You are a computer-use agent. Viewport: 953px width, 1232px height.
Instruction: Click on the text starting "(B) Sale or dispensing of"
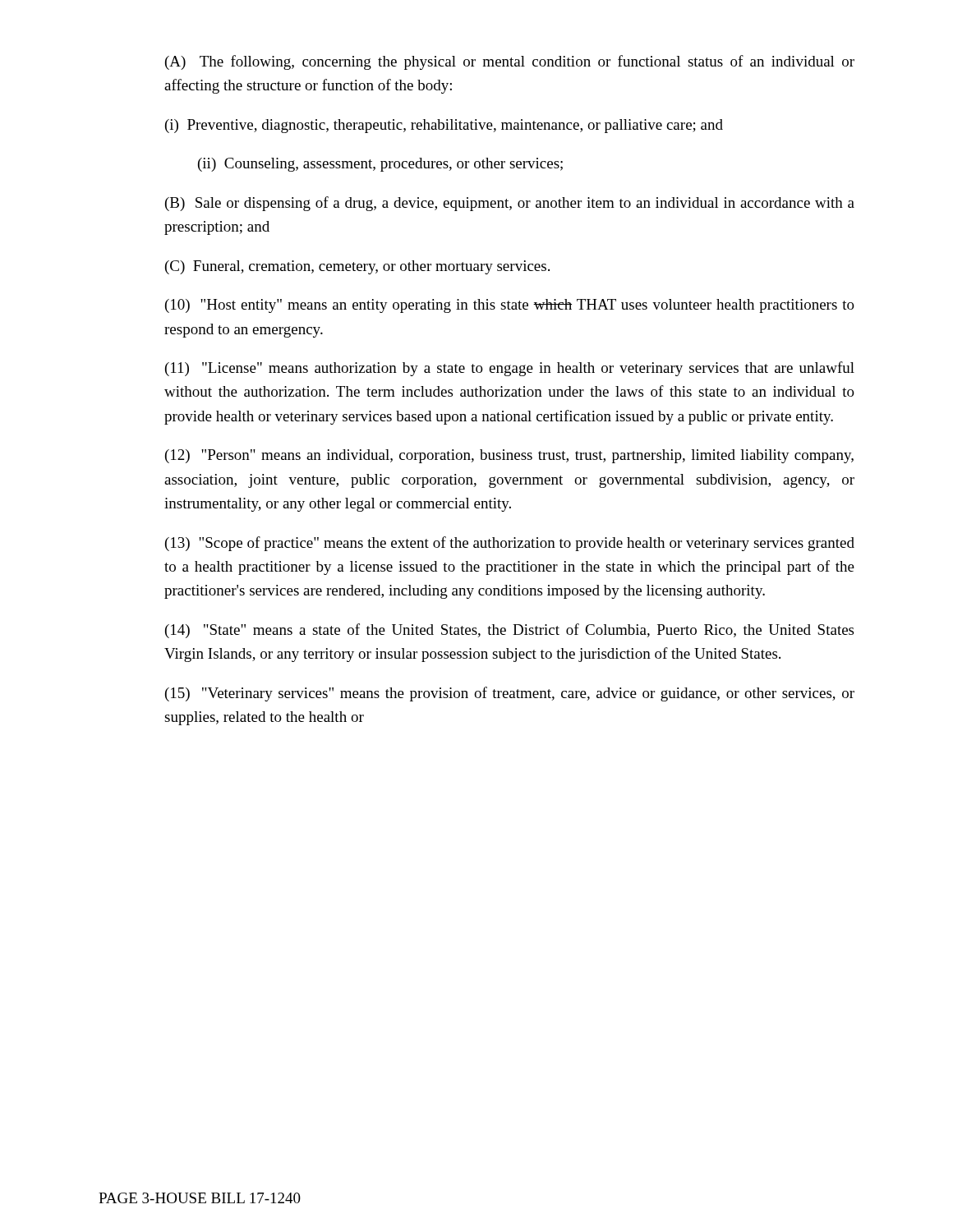tap(509, 214)
